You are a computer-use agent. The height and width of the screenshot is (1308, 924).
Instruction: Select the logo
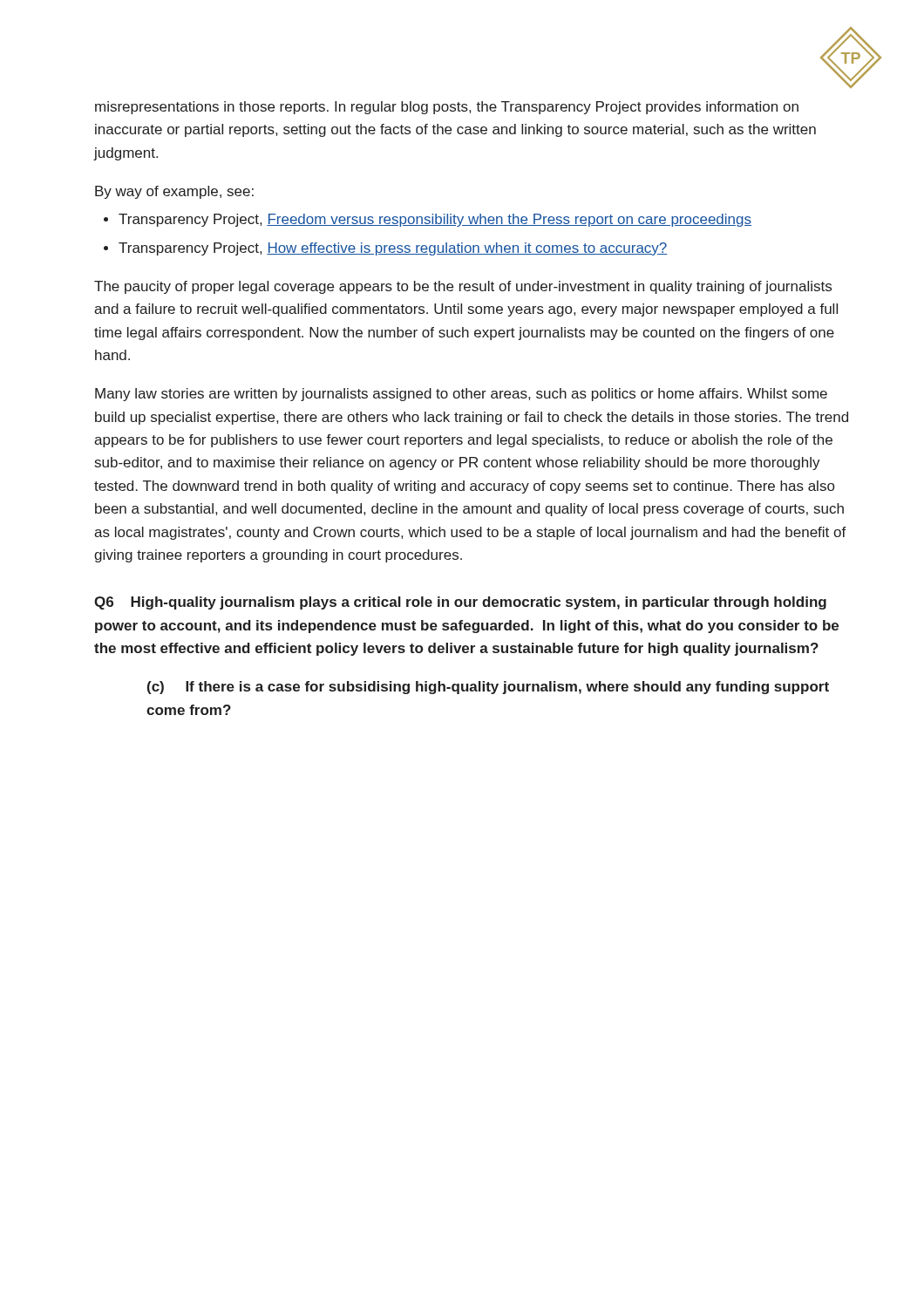[851, 60]
